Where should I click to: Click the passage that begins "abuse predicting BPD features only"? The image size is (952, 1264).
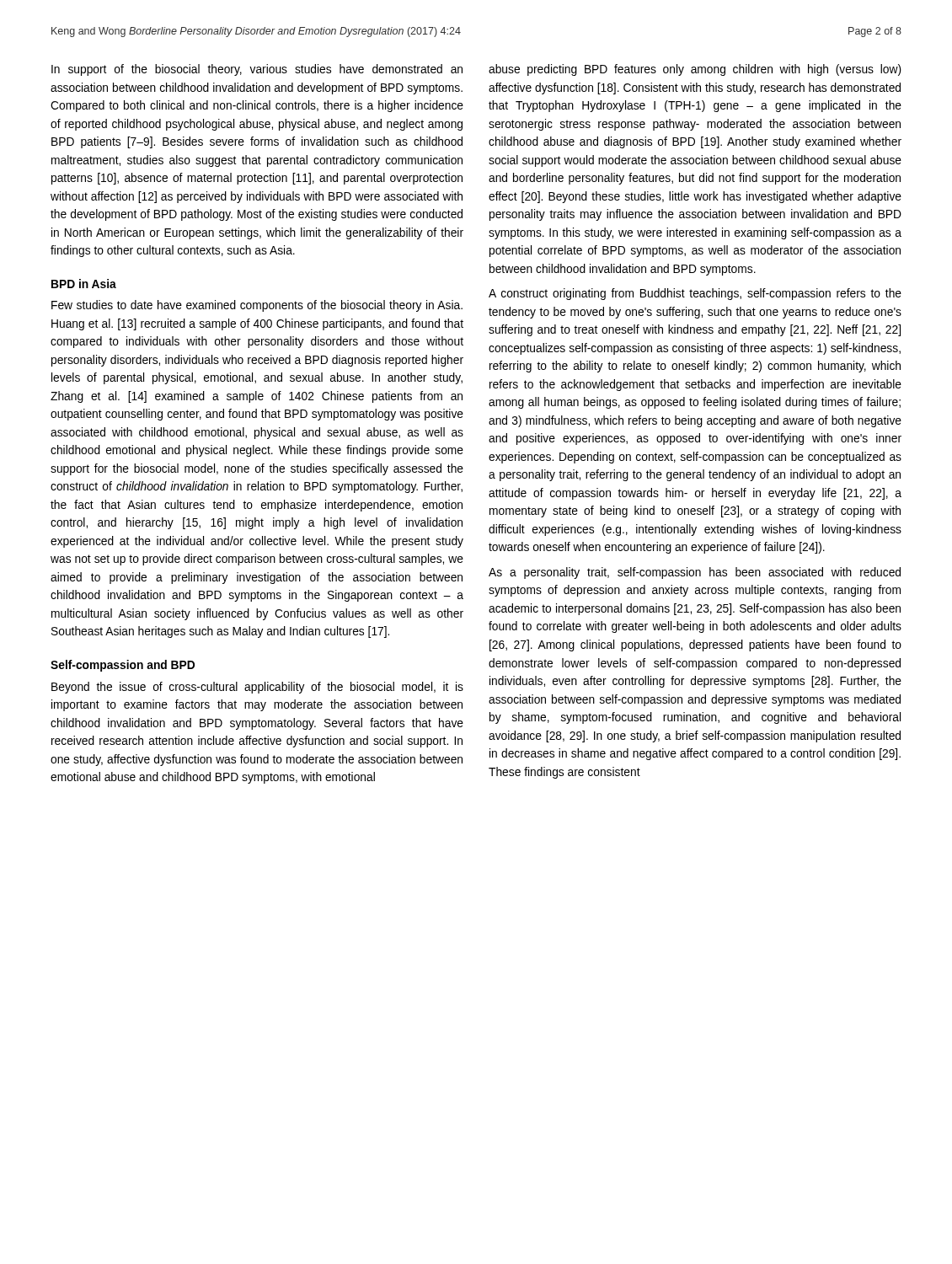click(695, 421)
